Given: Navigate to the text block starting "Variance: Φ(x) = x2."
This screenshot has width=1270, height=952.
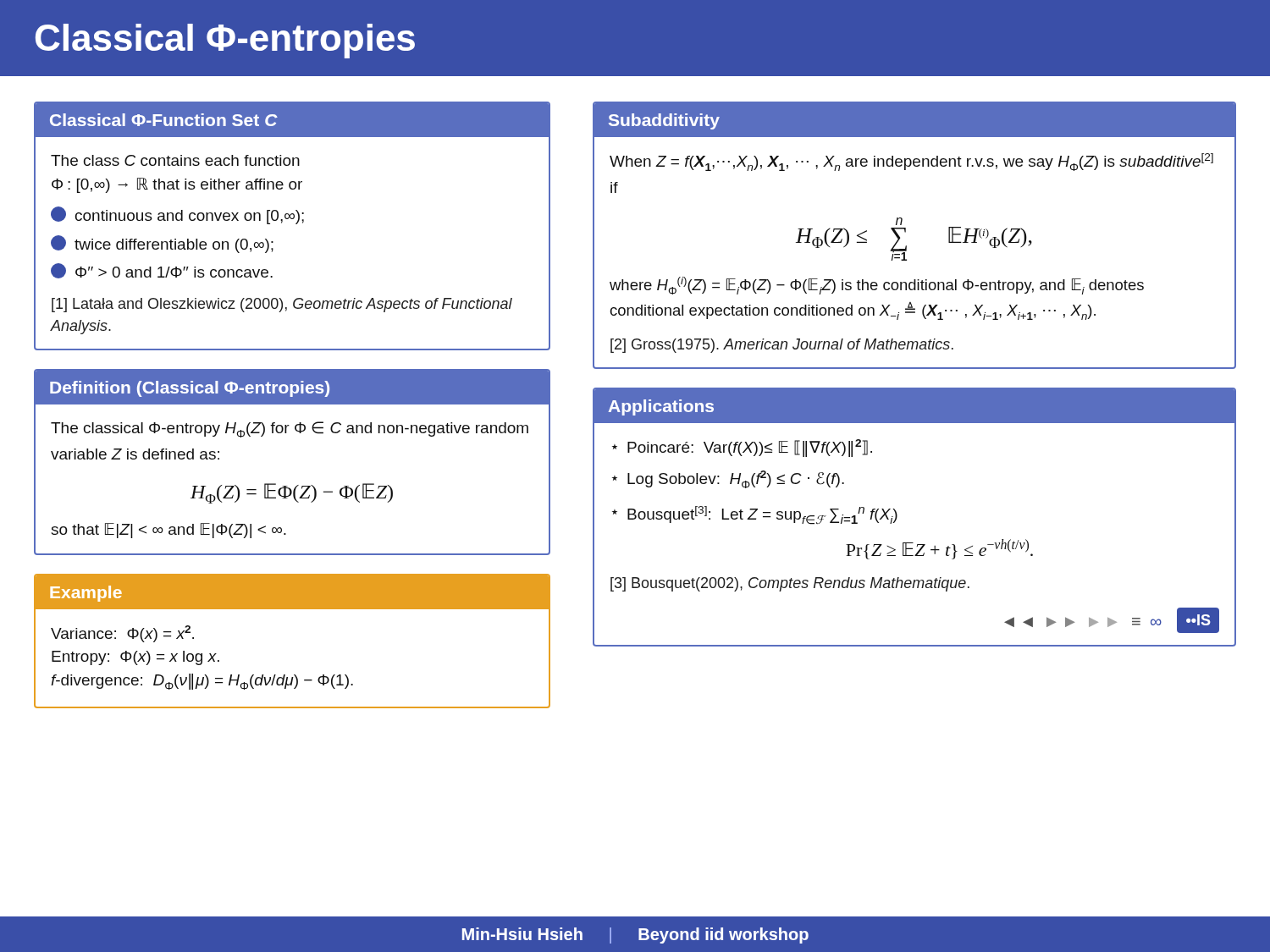Looking at the screenshot, I should click(x=202, y=657).
